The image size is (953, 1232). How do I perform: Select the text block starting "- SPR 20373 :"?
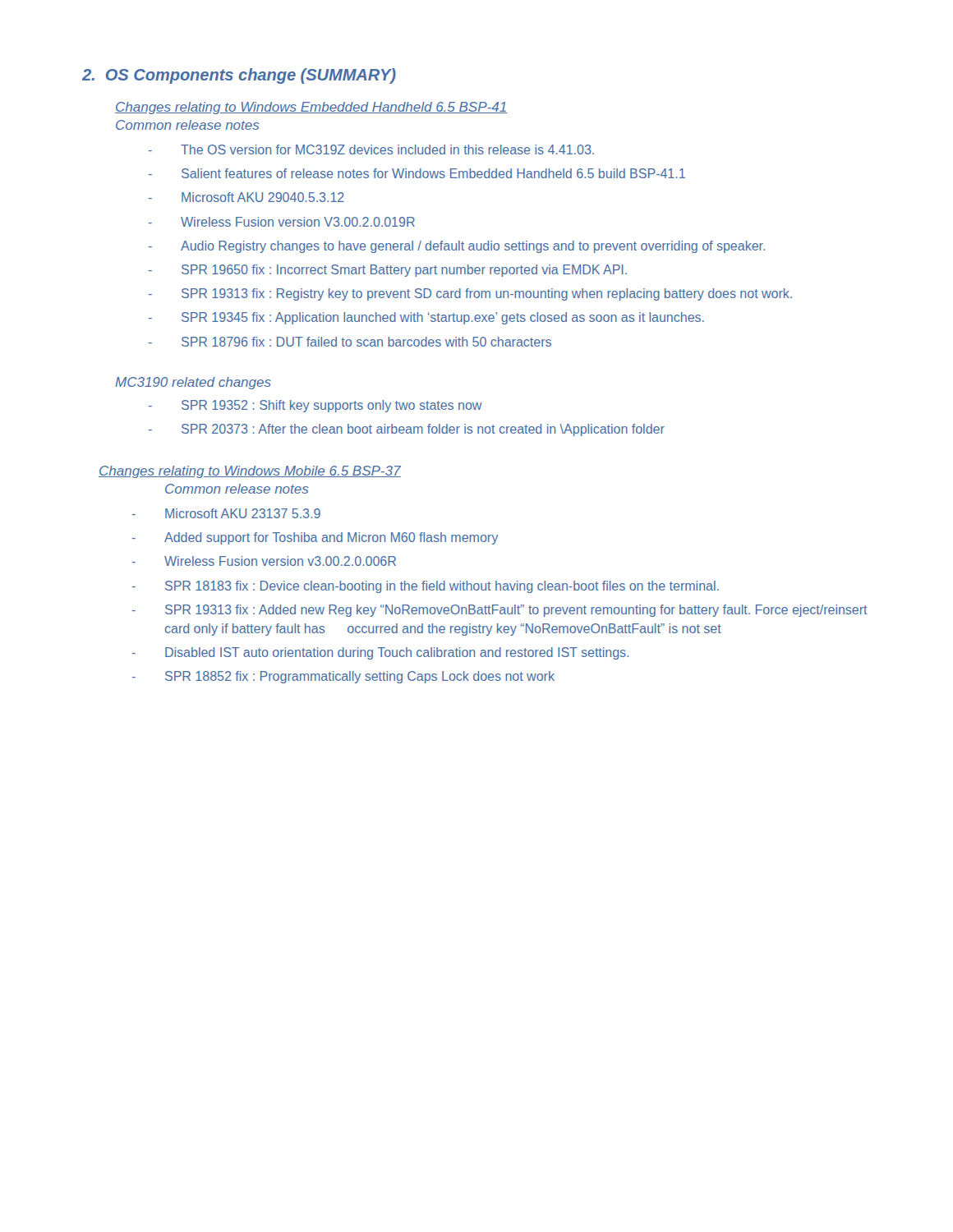[x=476, y=429]
